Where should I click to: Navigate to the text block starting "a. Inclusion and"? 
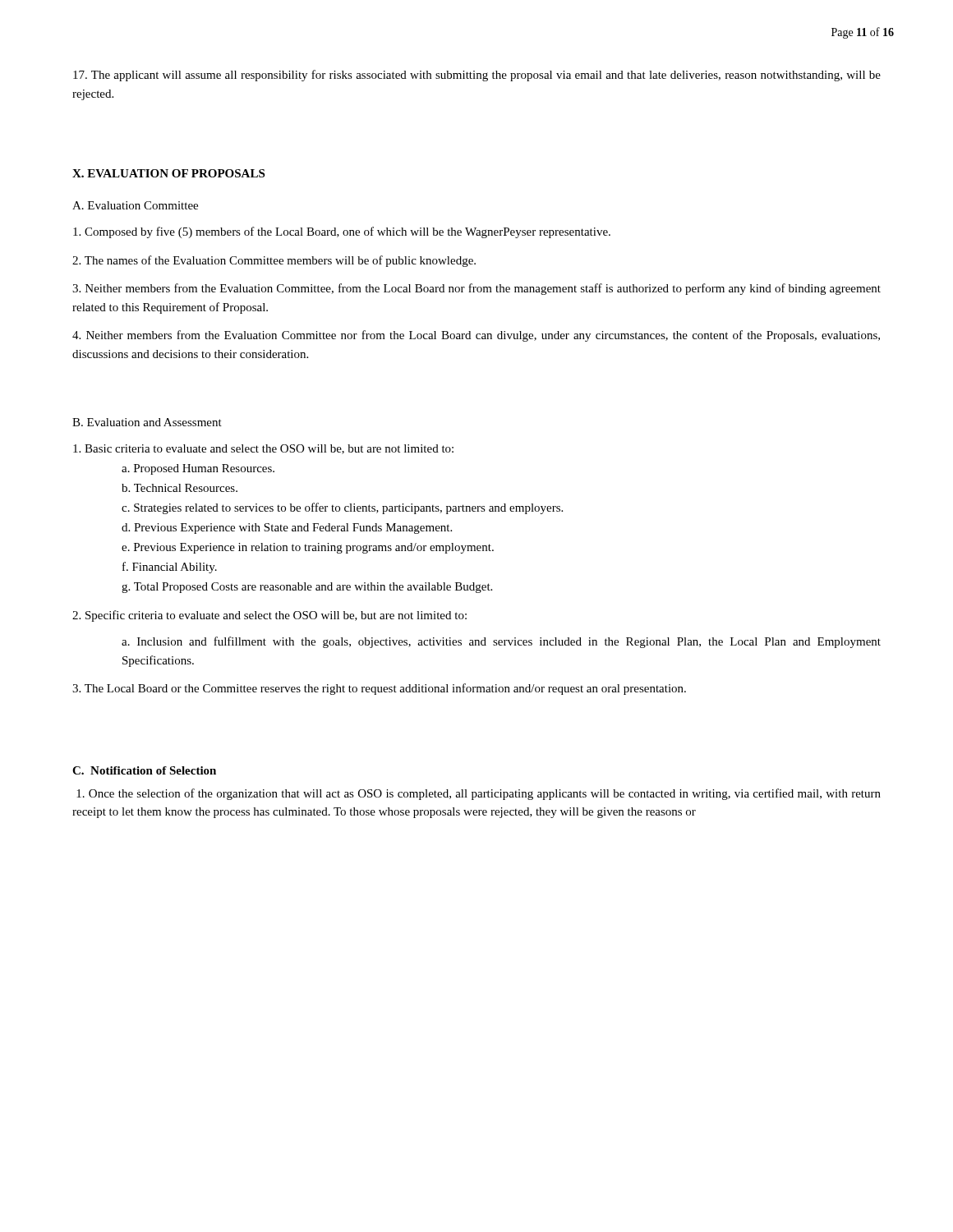(x=501, y=651)
